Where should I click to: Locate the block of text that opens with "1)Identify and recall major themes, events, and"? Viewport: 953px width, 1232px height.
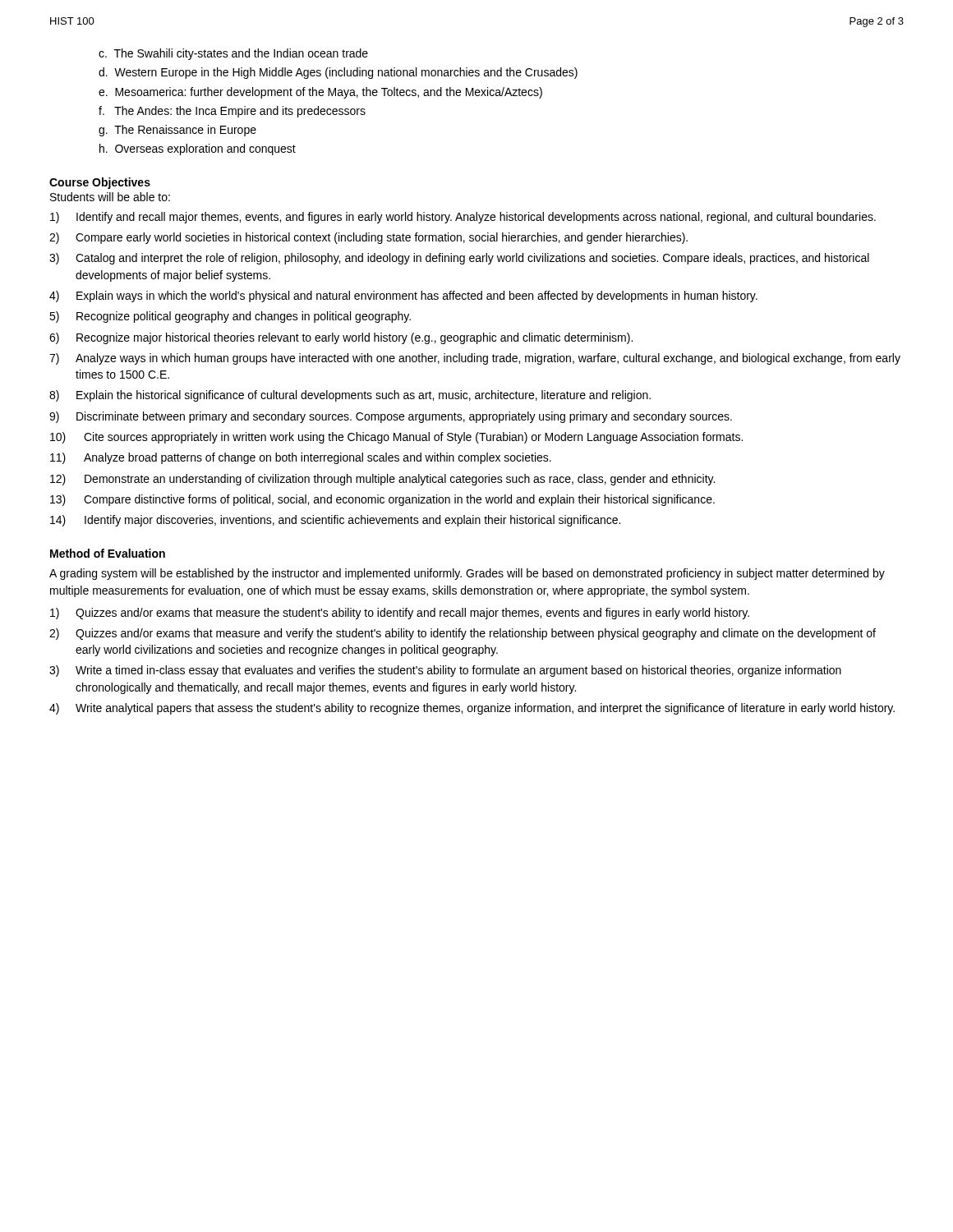tap(476, 217)
